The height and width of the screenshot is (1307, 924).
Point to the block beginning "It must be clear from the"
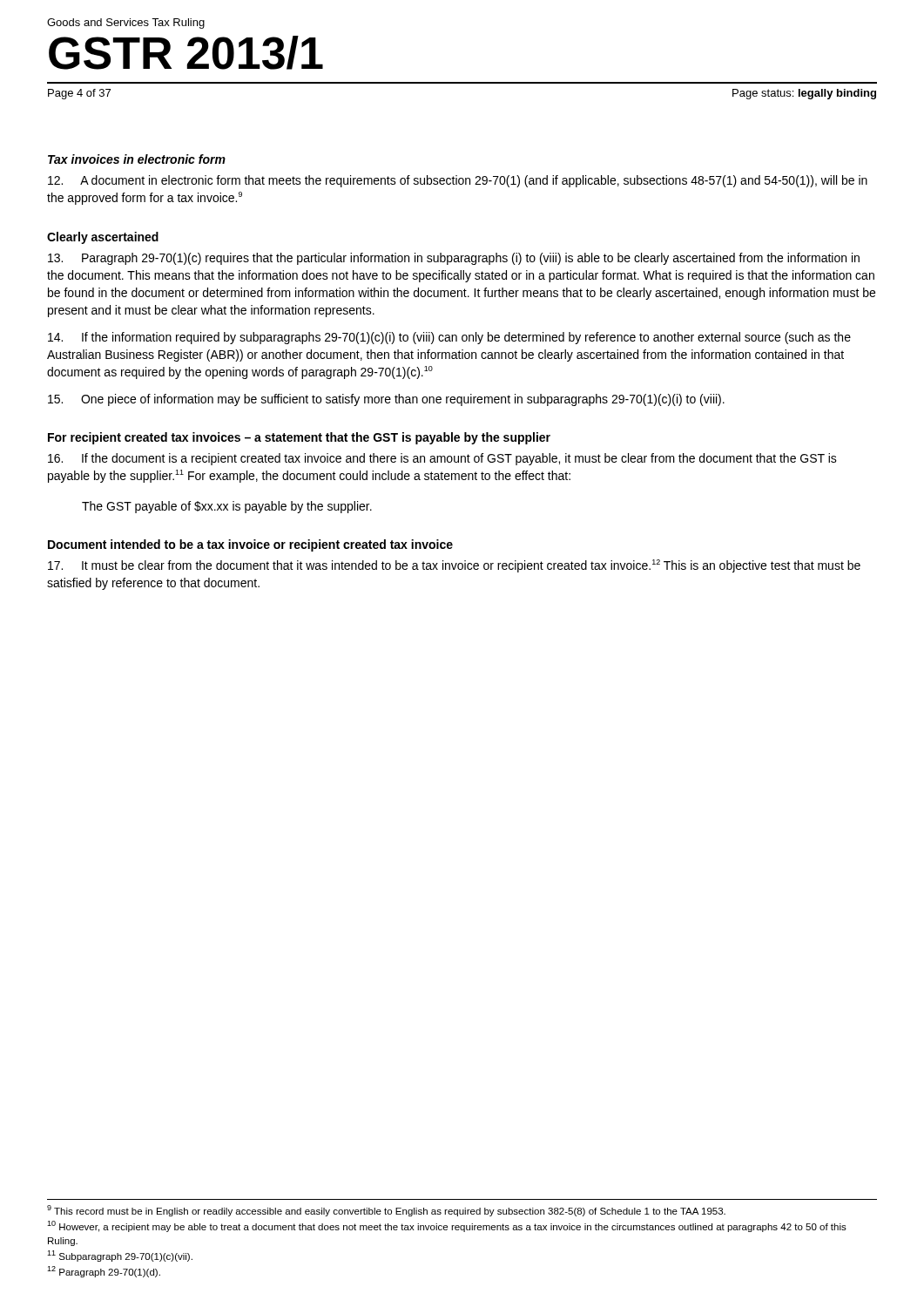pyautogui.click(x=462, y=574)
